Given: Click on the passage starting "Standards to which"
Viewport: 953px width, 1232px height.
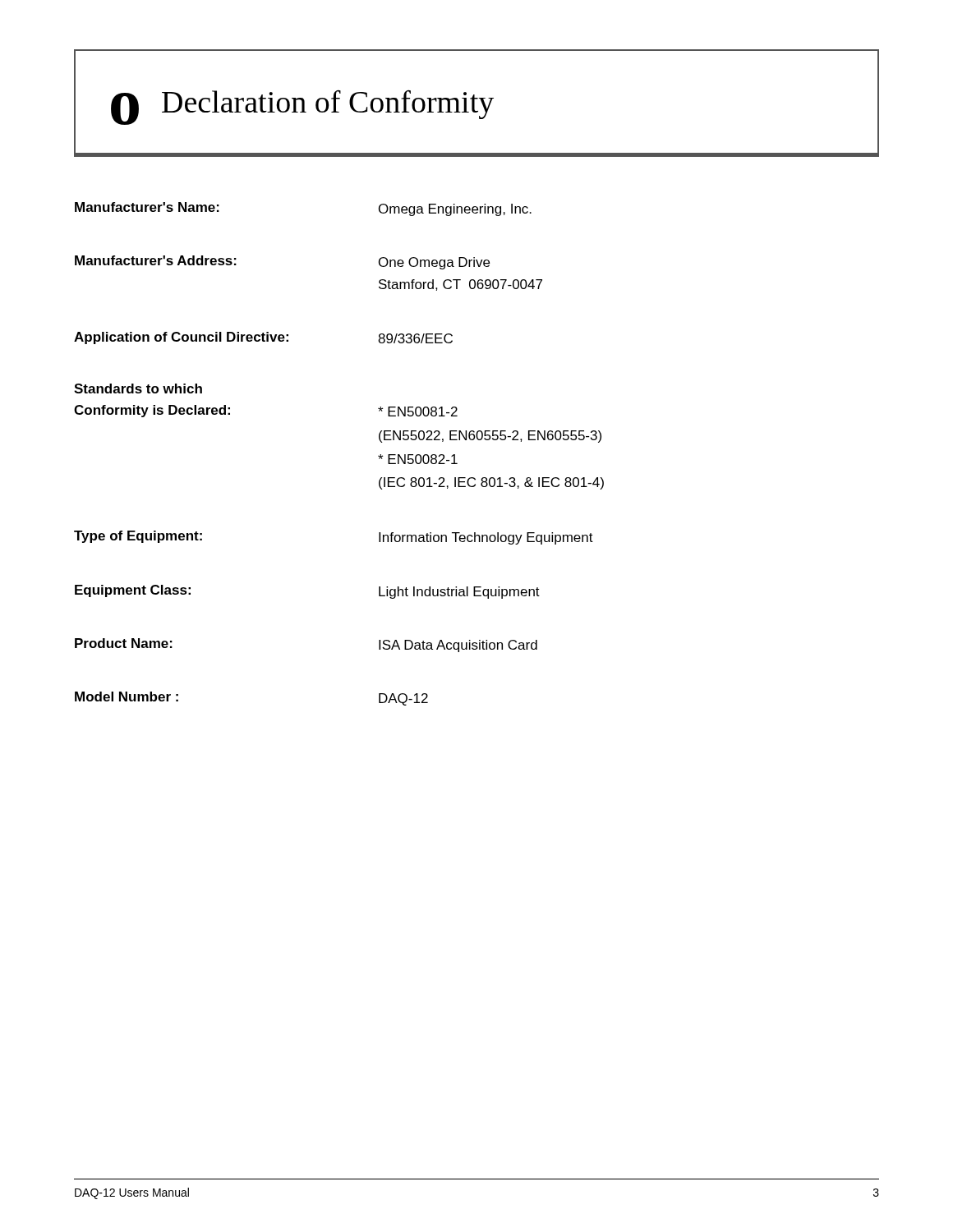Looking at the screenshot, I should [476, 438].
